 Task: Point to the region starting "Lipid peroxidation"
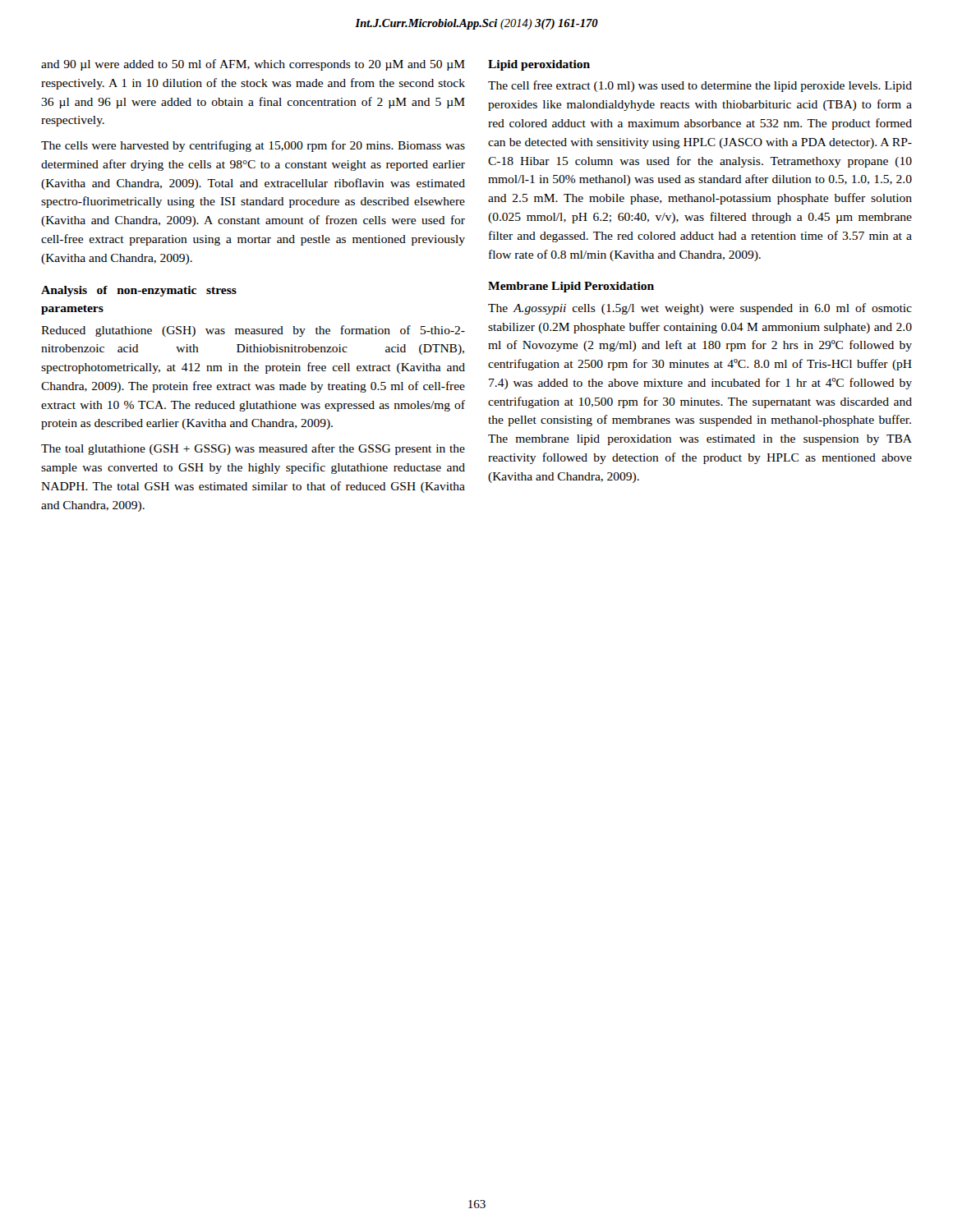(x=539, y=64)
